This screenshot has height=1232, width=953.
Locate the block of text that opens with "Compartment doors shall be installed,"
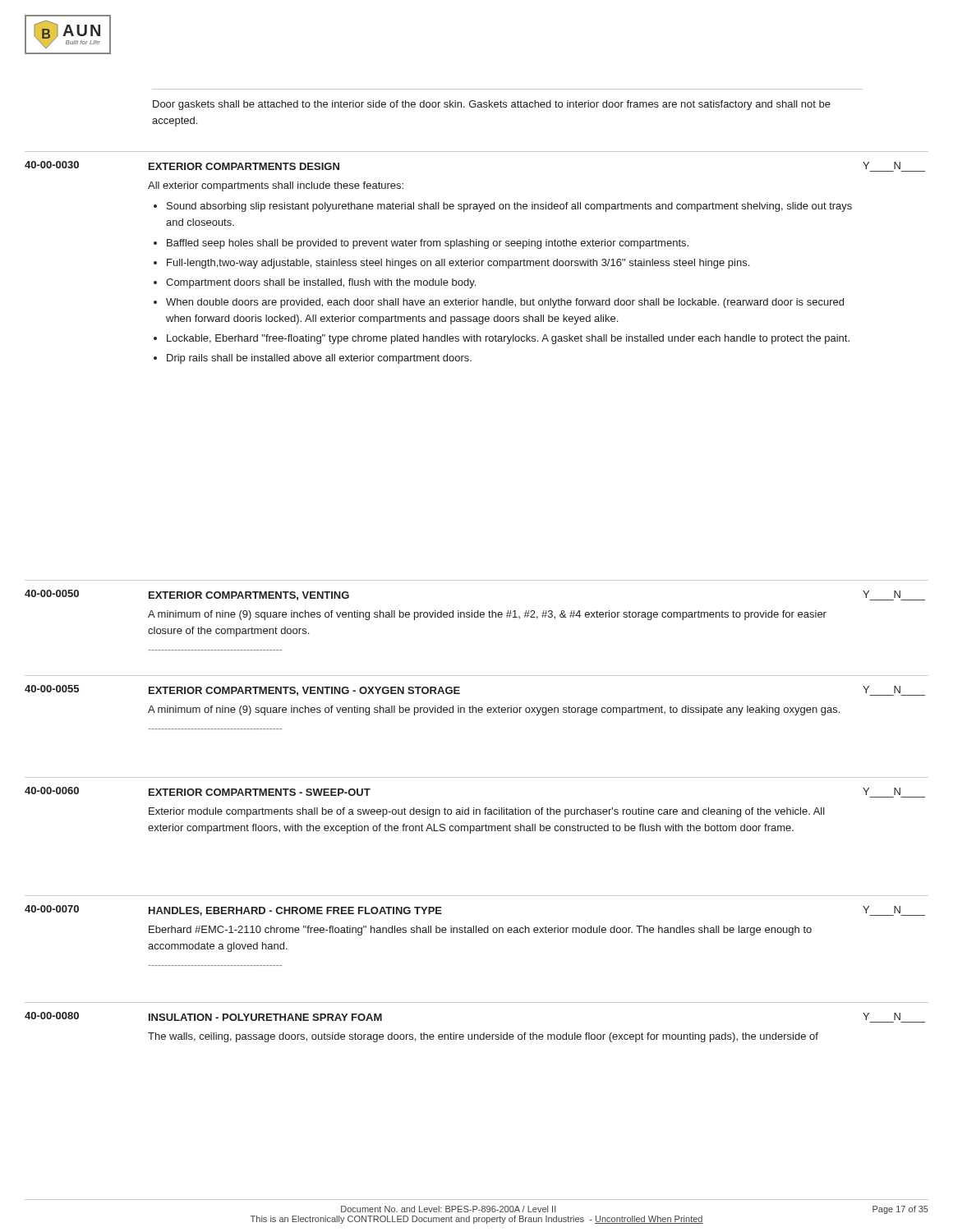pos(321,282)
